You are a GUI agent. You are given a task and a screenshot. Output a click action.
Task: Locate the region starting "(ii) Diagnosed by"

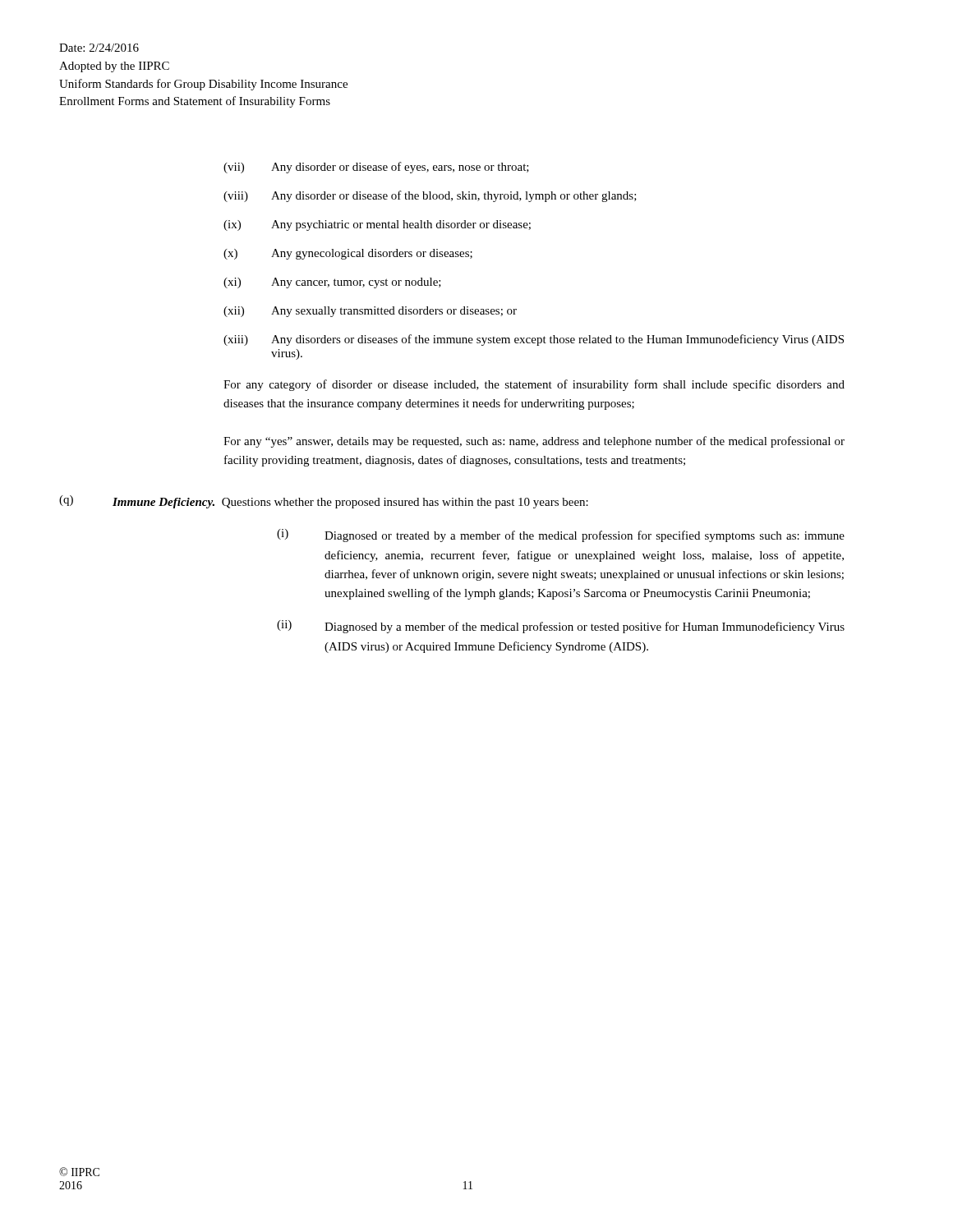pyautogui.click(x=561, y=637)
